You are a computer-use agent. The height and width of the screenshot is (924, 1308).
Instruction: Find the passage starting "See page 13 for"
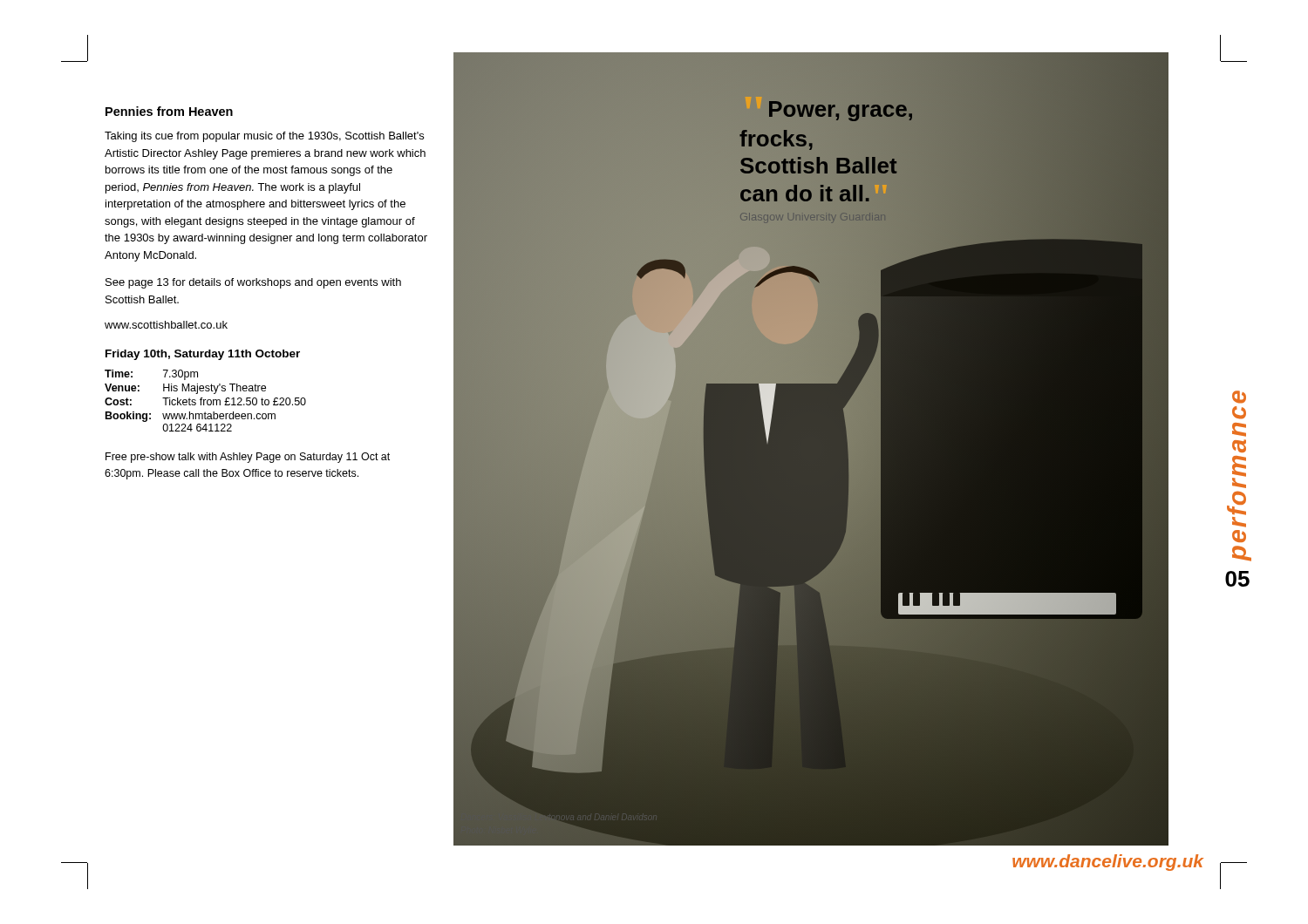[253, 291]
